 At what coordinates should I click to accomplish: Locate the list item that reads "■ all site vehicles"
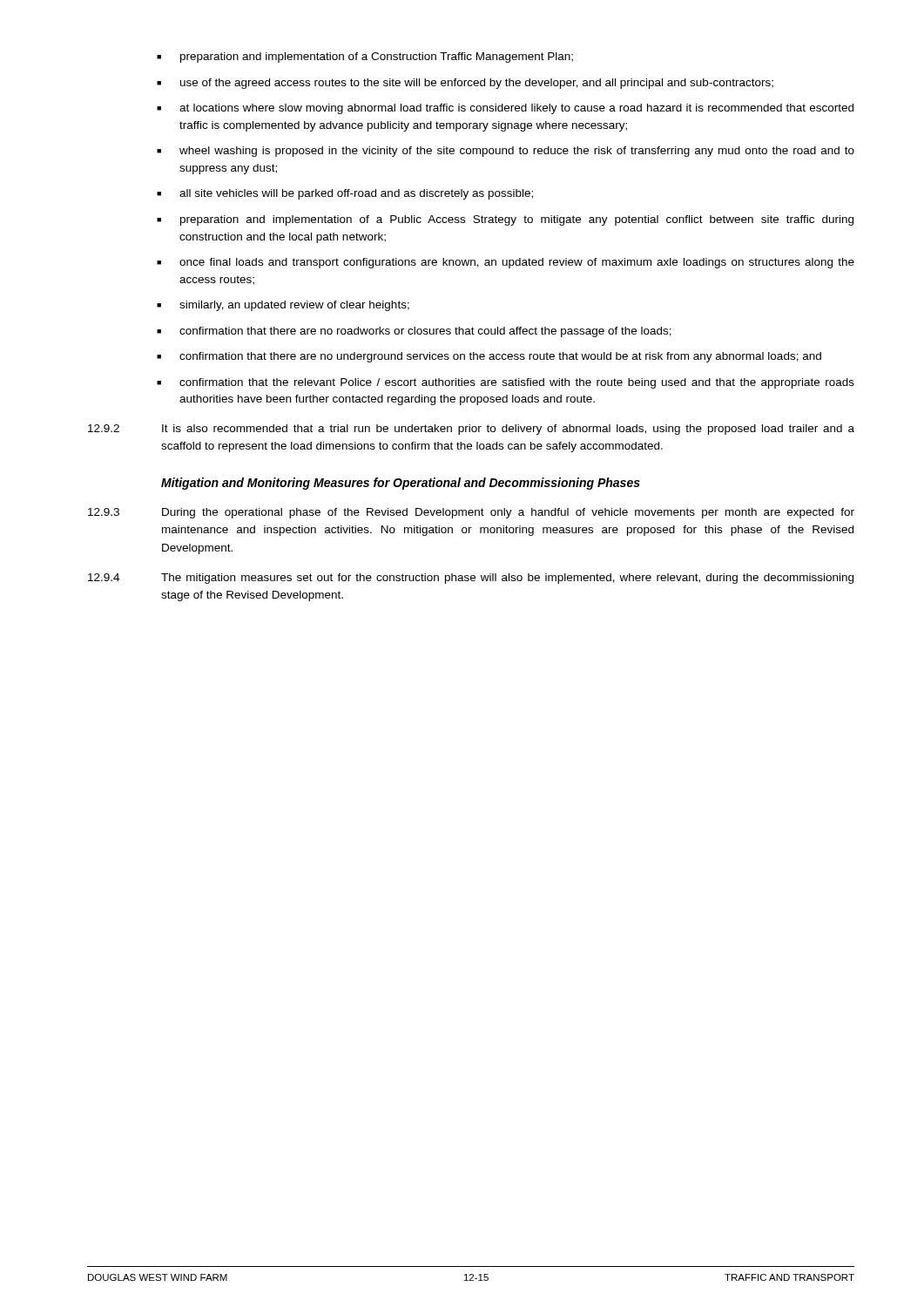pyautogui.click(x=506, y=194)
